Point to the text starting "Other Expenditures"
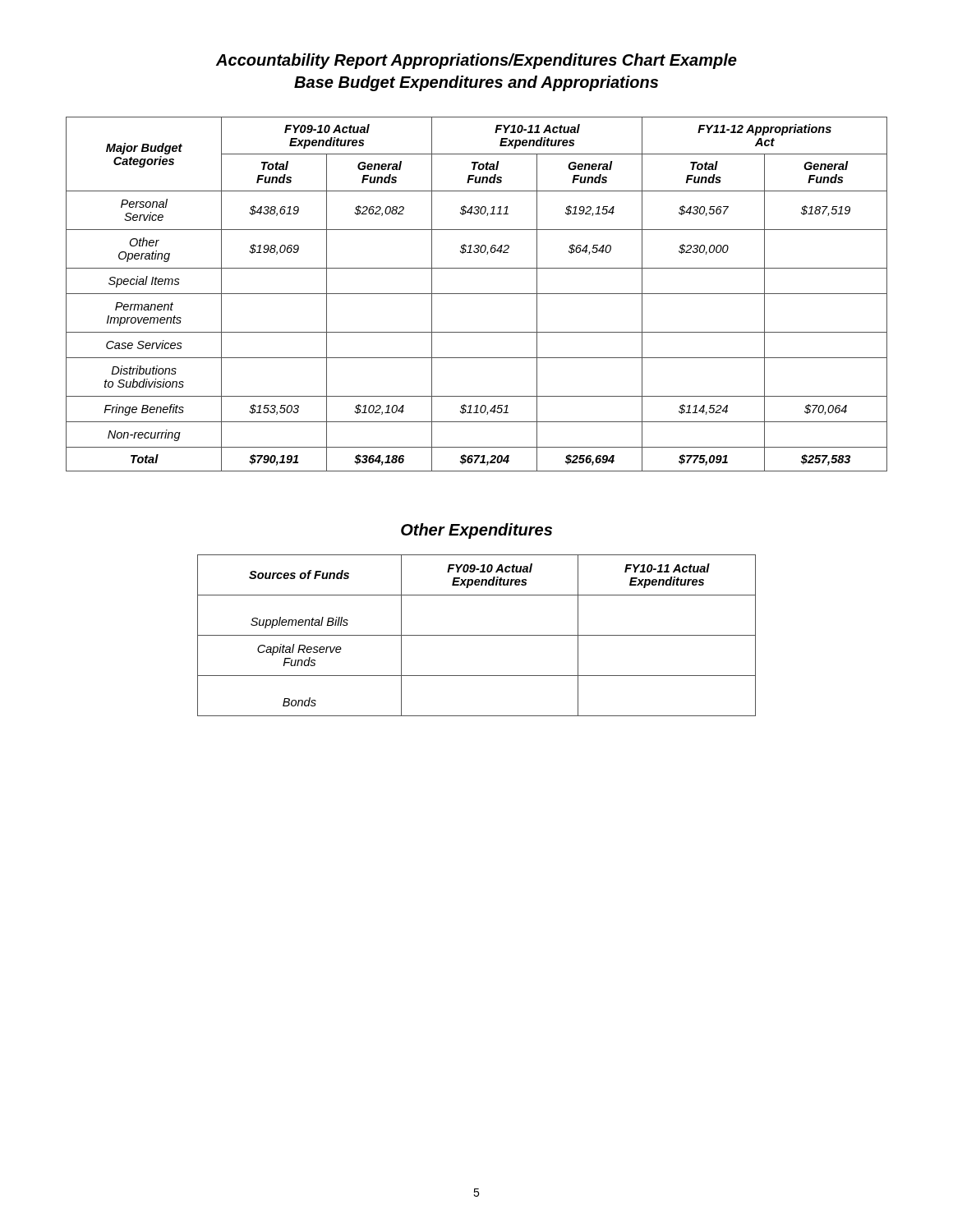 pos(476,530)
